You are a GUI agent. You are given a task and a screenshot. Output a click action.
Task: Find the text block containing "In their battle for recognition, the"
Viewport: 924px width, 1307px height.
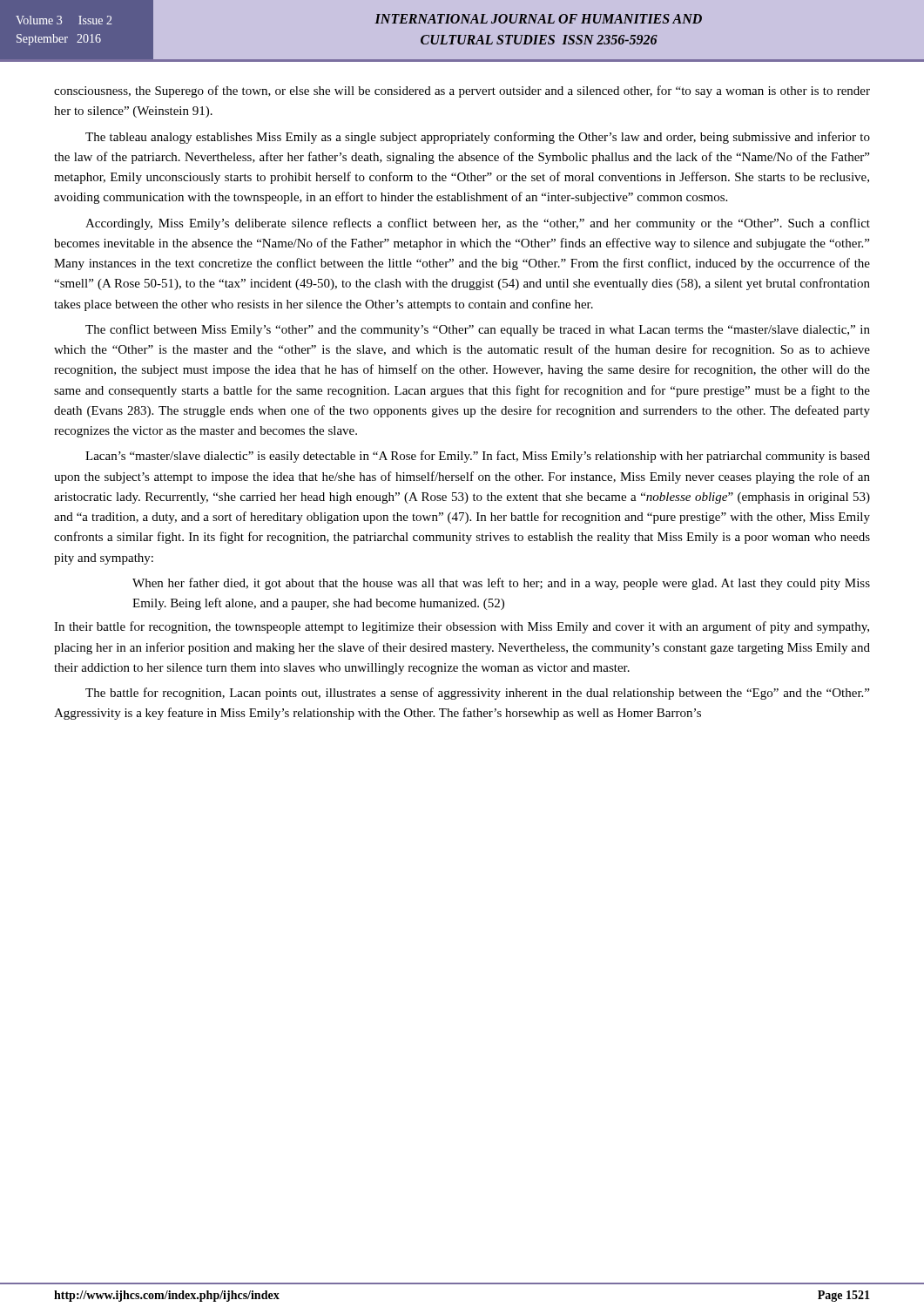pyautogui.click(x=462, y=648)
